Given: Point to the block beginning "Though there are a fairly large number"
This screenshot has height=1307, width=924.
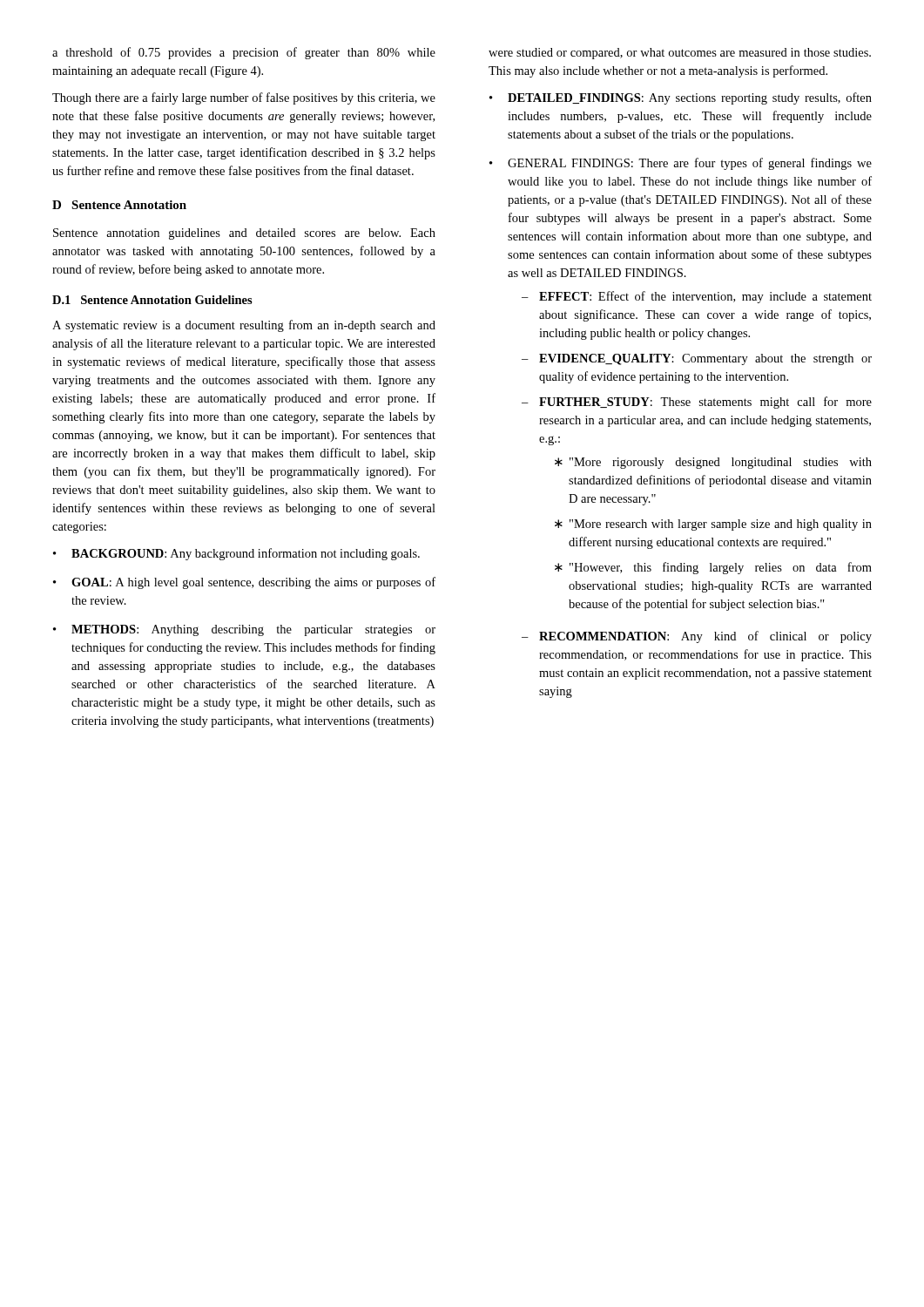Looking at the screenshot, I should tap(244, 135).
